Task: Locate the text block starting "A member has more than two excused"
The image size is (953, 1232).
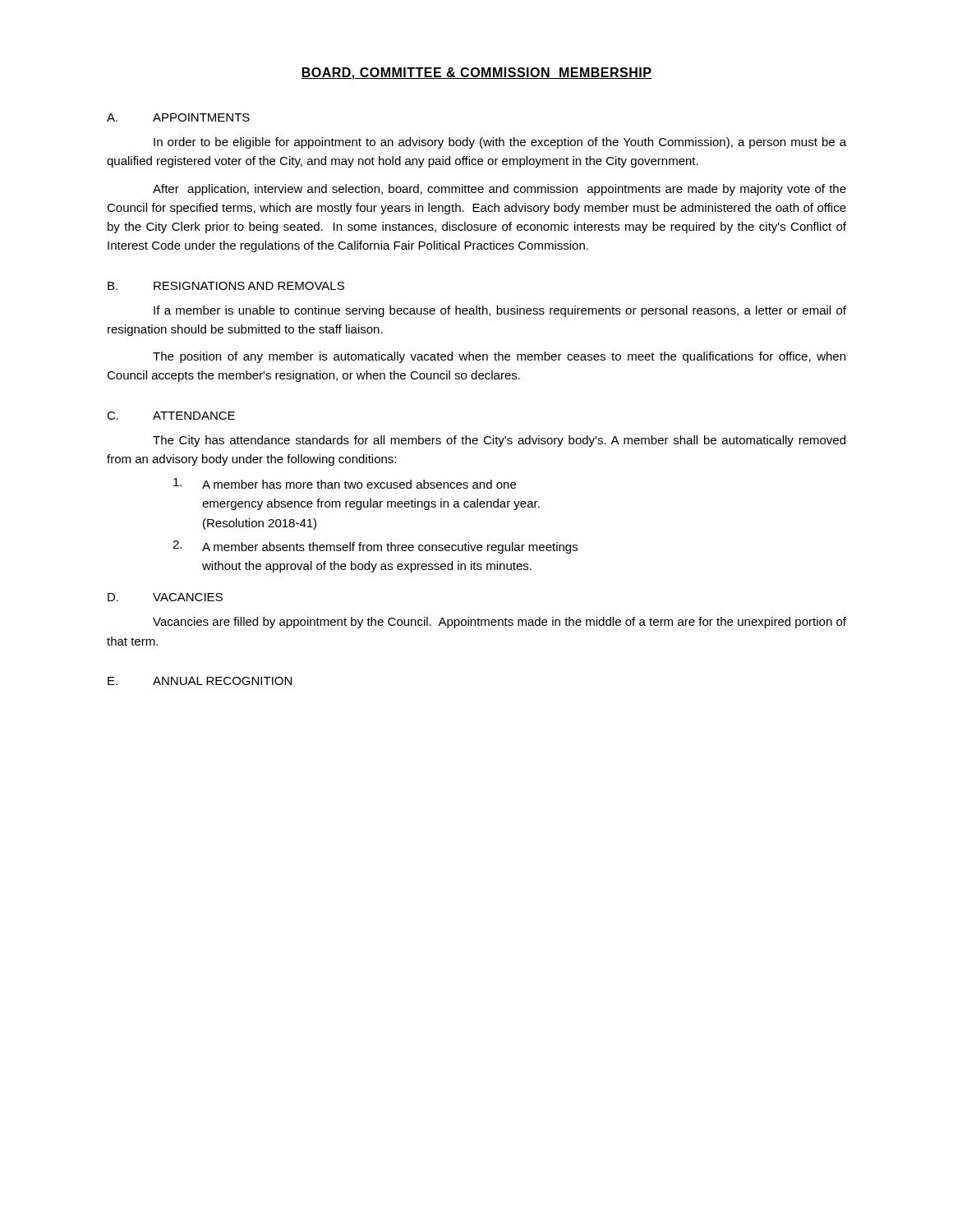Action: (x=356, y=503)
